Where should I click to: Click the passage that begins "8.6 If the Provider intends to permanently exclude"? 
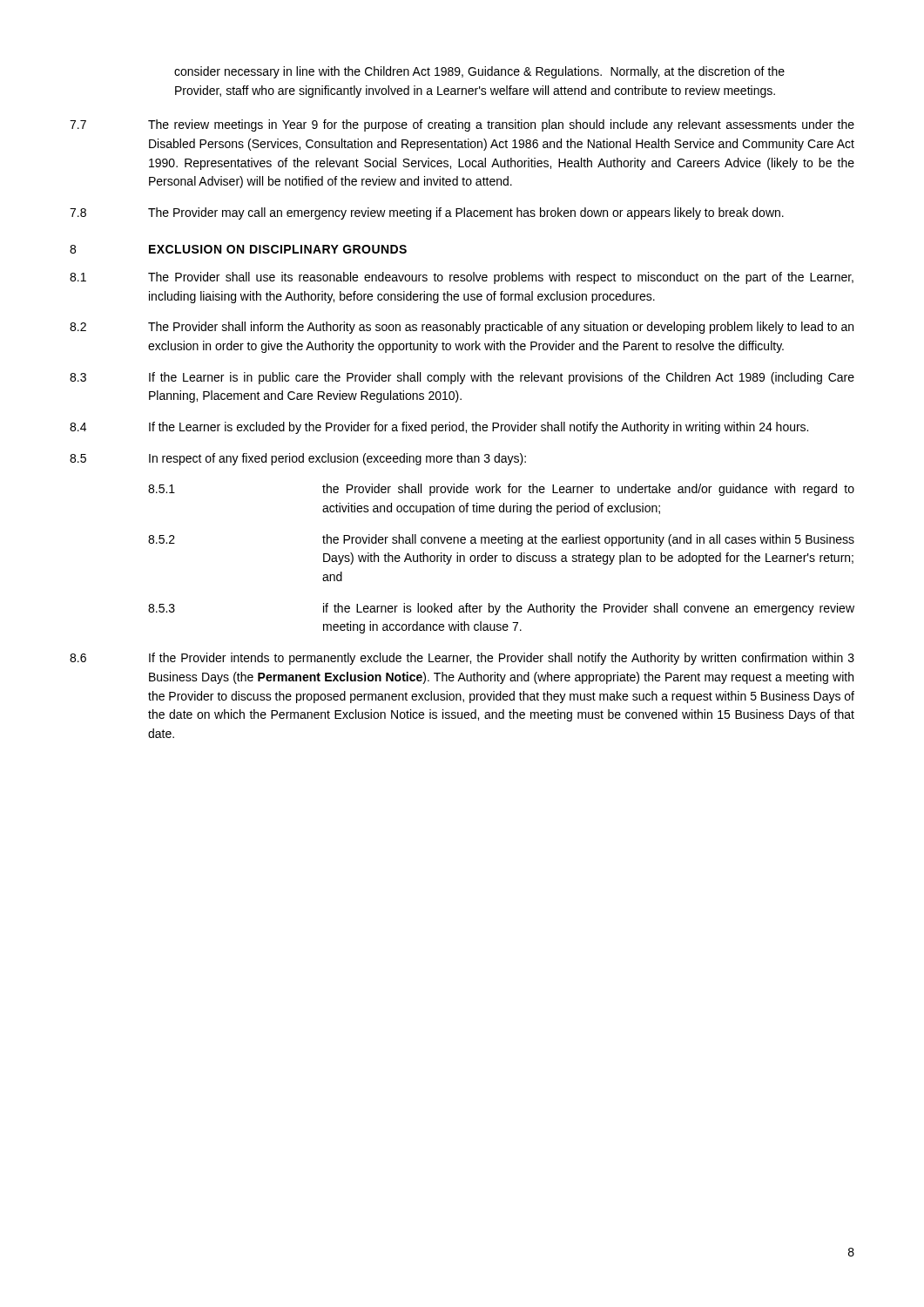click(462, 697)
